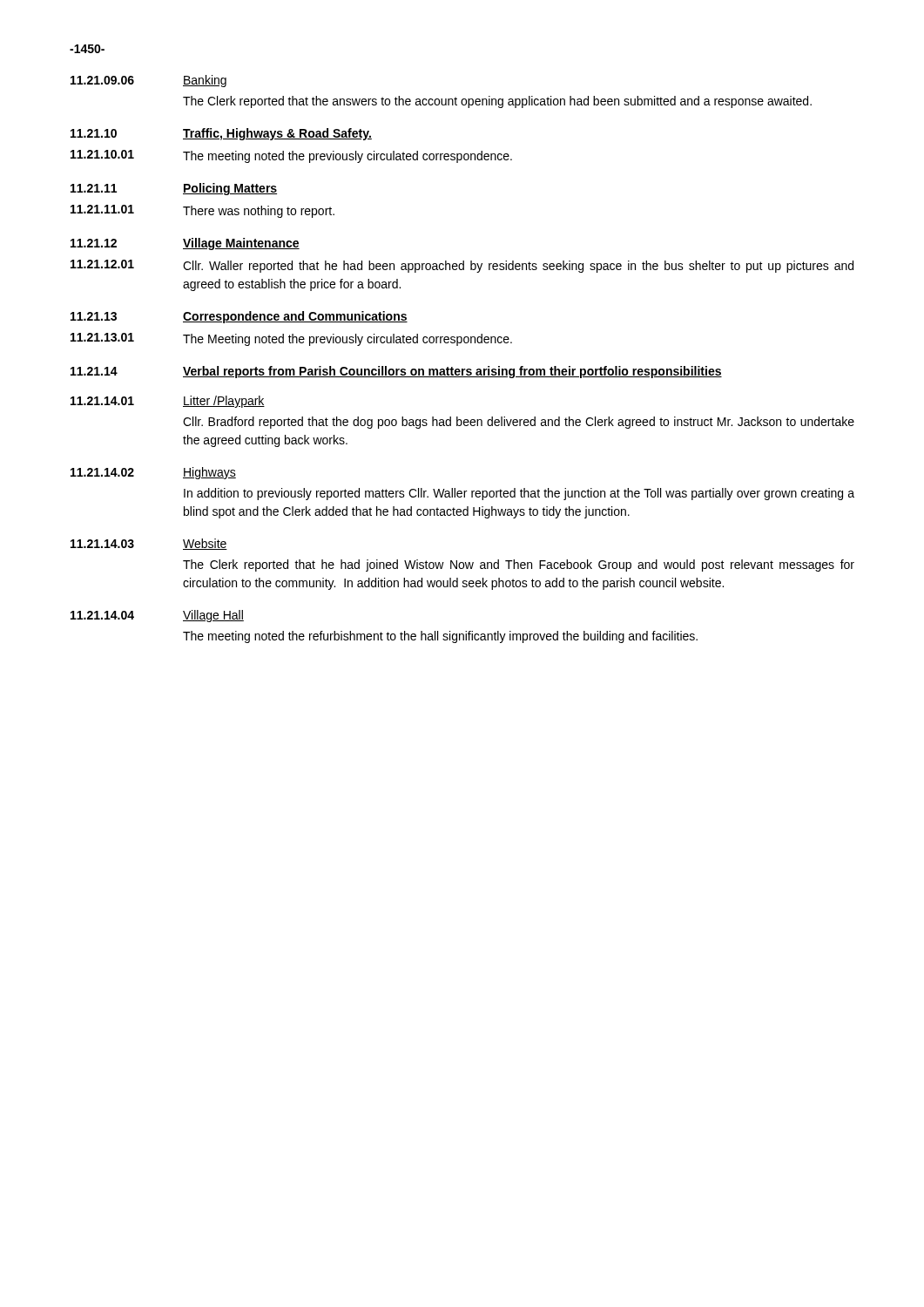
Task: Find the block on this page that starts "The Clerk reported that the answers to the"
Action: pyautogui.click(x=462, y=102)
